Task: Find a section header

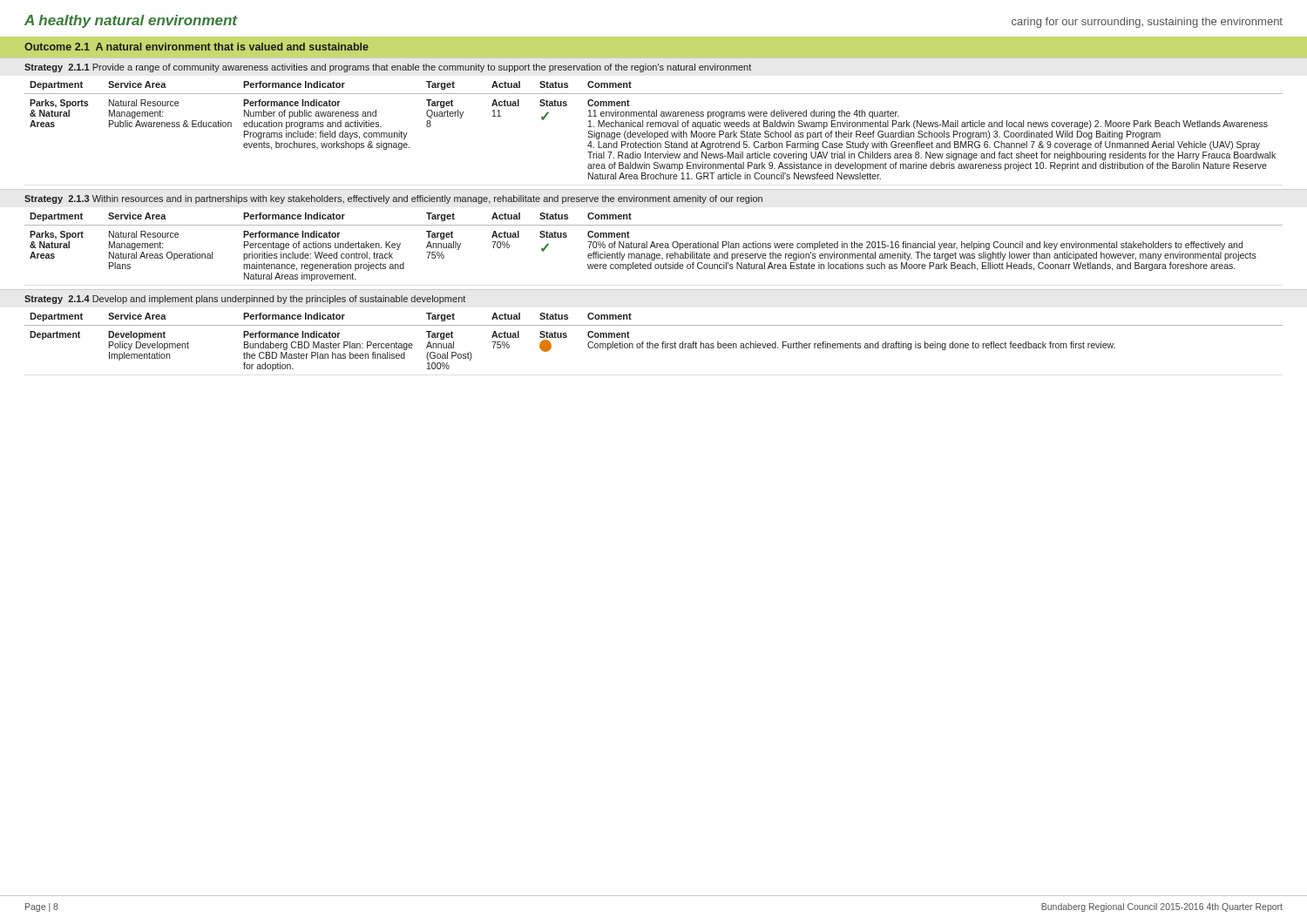Action: 197,47
